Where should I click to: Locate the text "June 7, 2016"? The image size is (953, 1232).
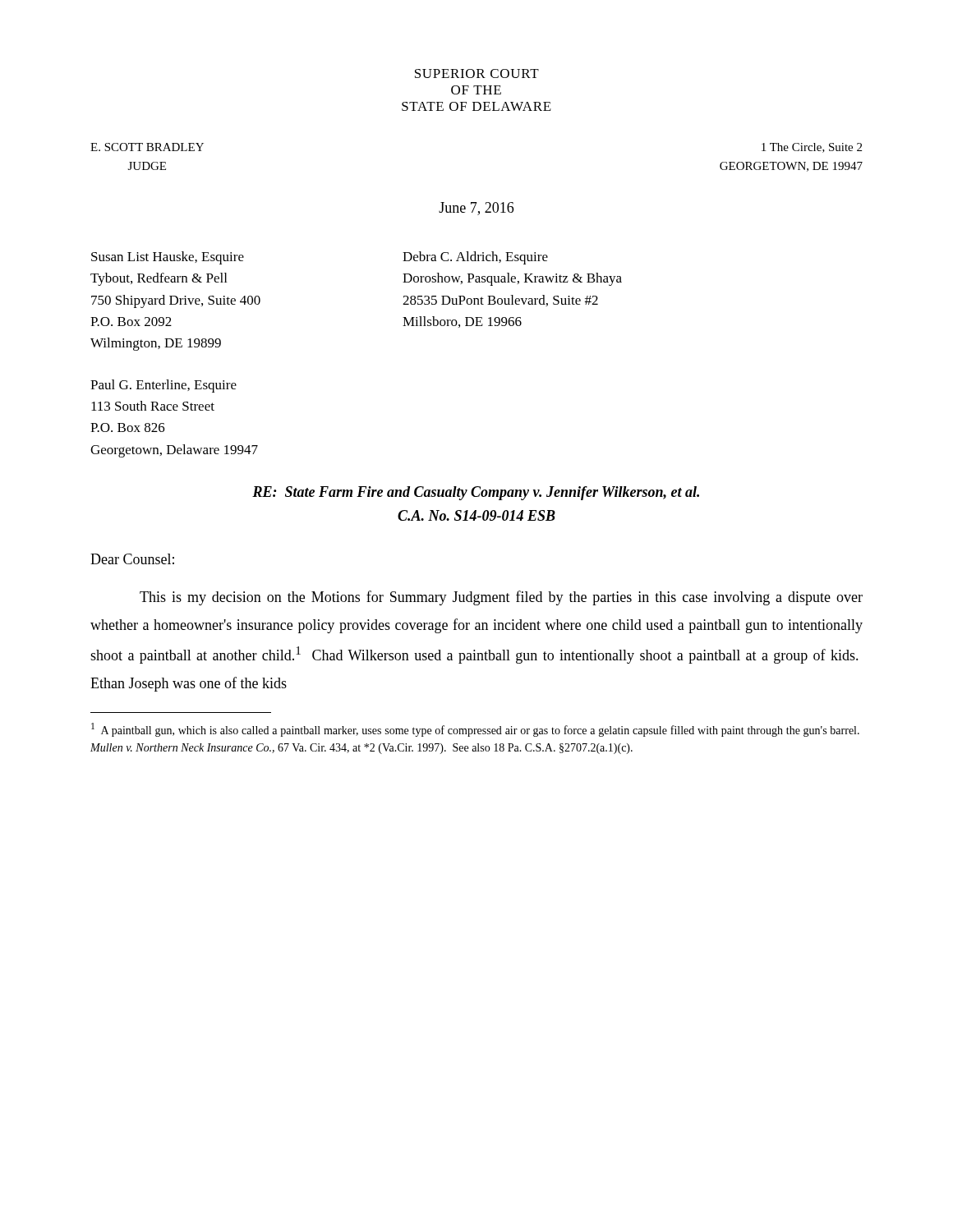point(476,208)
